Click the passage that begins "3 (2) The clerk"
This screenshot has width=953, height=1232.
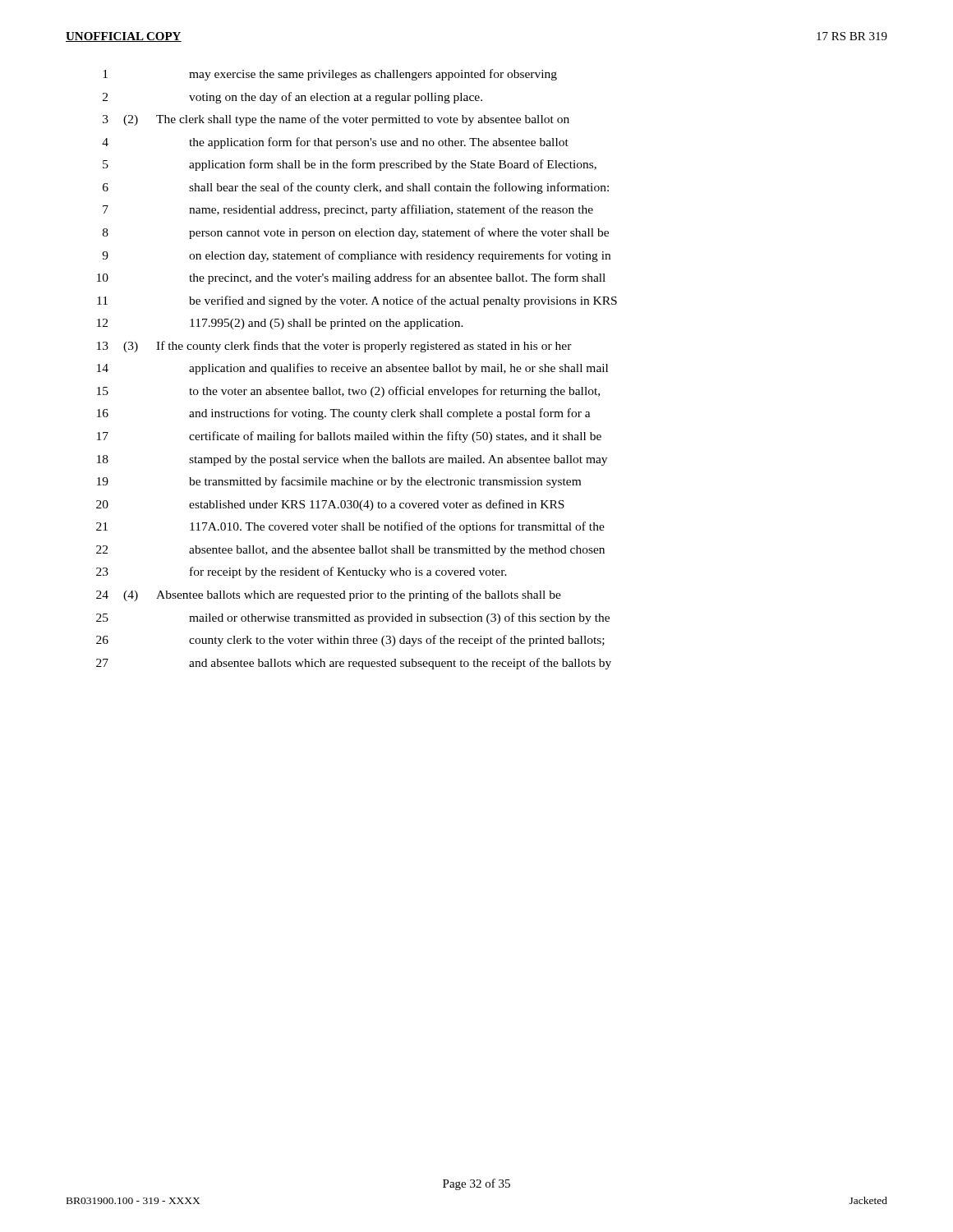476,119
